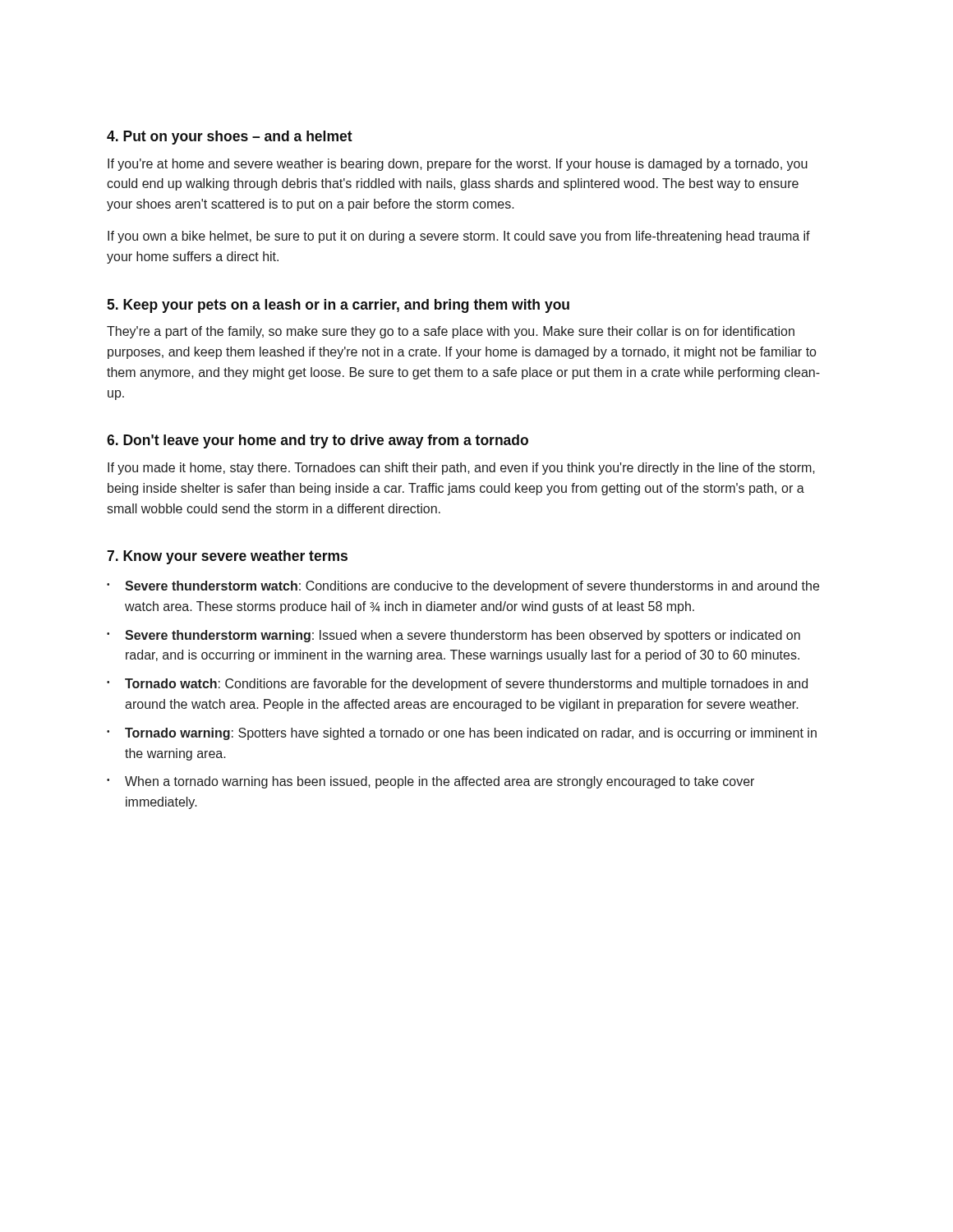Find the section header on this page that starts "7. Know your severe weather"
Viewport: 953px width, 1232px height.
[227, 556]
